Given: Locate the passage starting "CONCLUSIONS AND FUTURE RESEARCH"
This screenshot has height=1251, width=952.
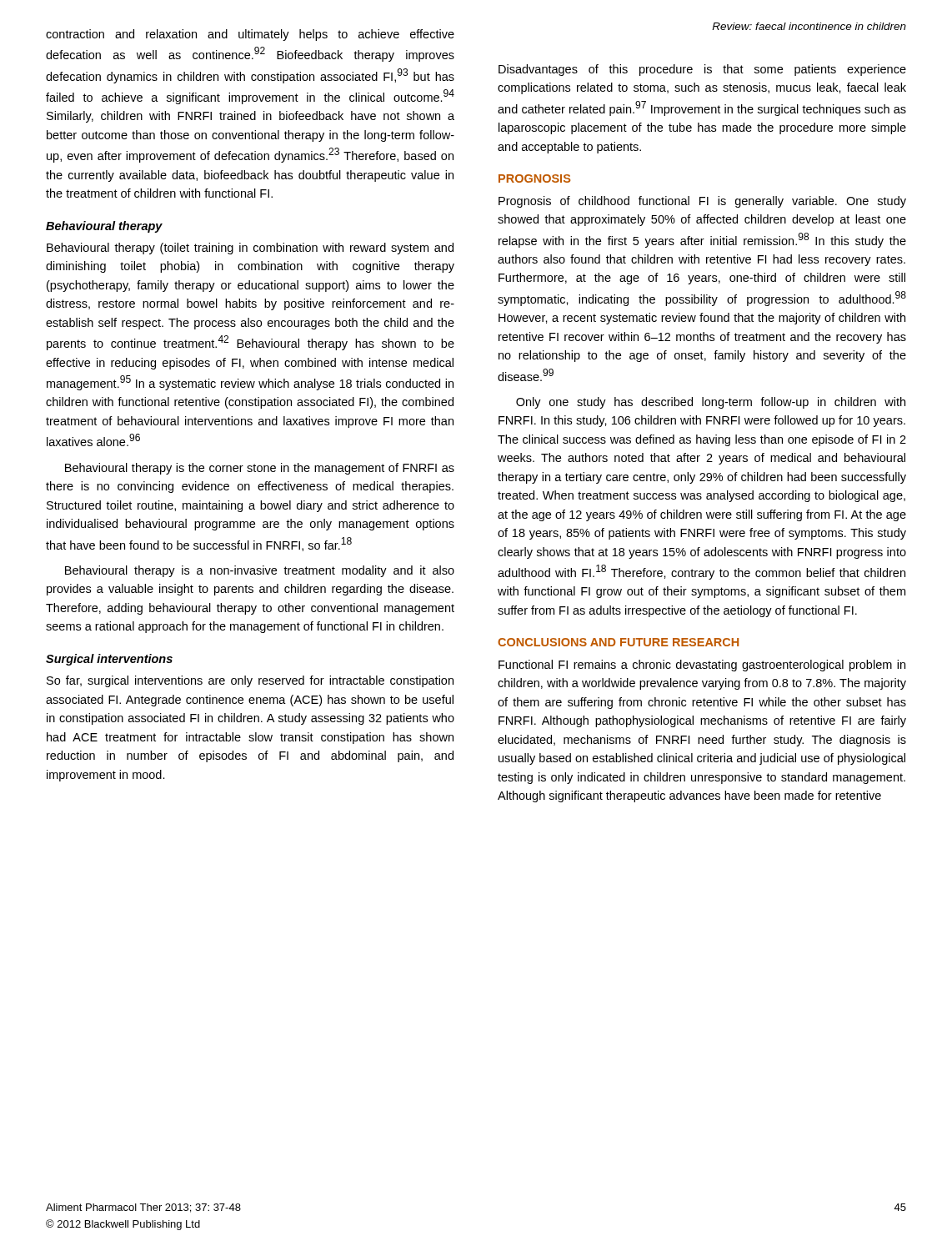Looking at the screenshot, I should [702, 643].
